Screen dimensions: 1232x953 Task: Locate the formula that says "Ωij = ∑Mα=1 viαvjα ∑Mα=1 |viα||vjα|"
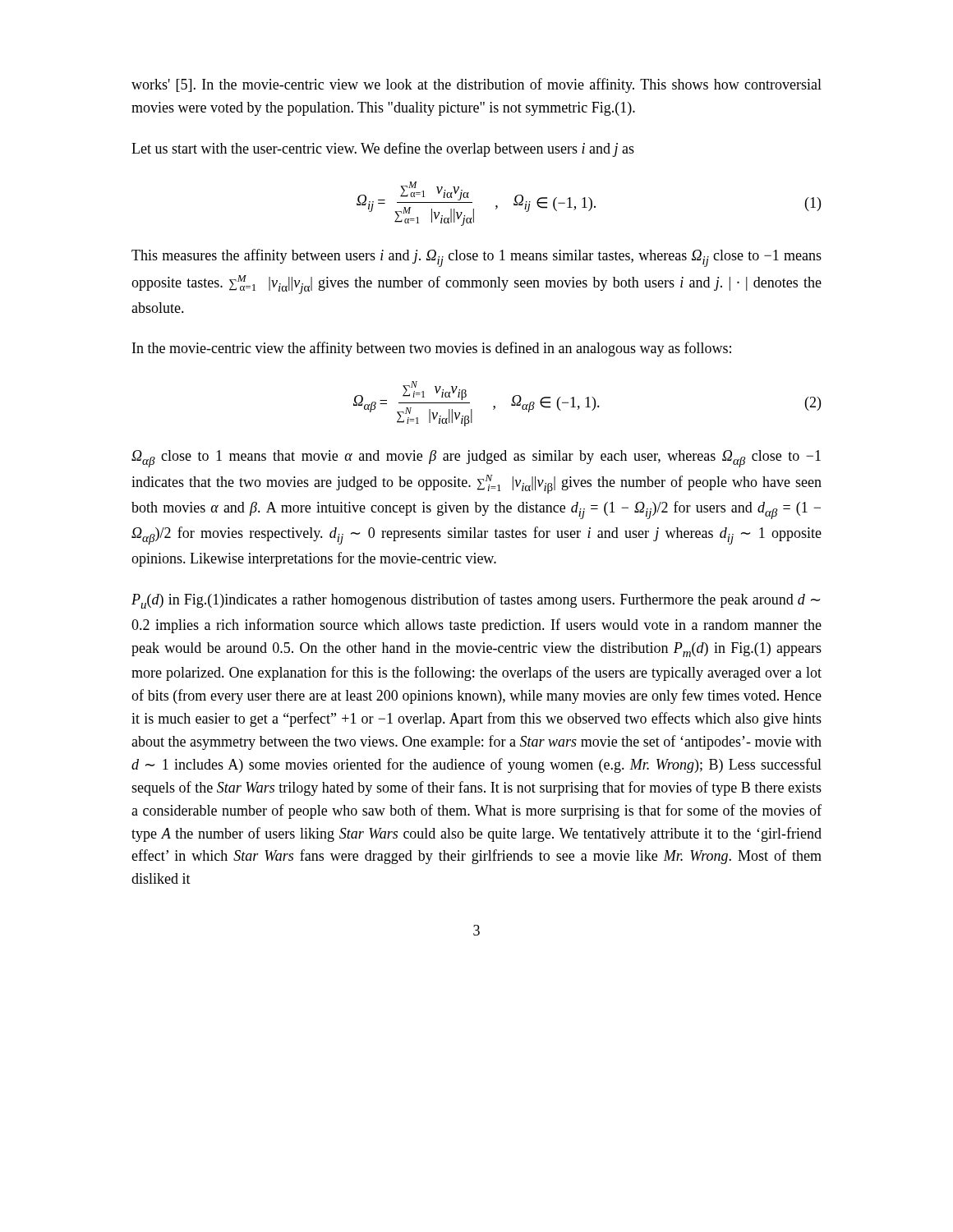[476, 203]
